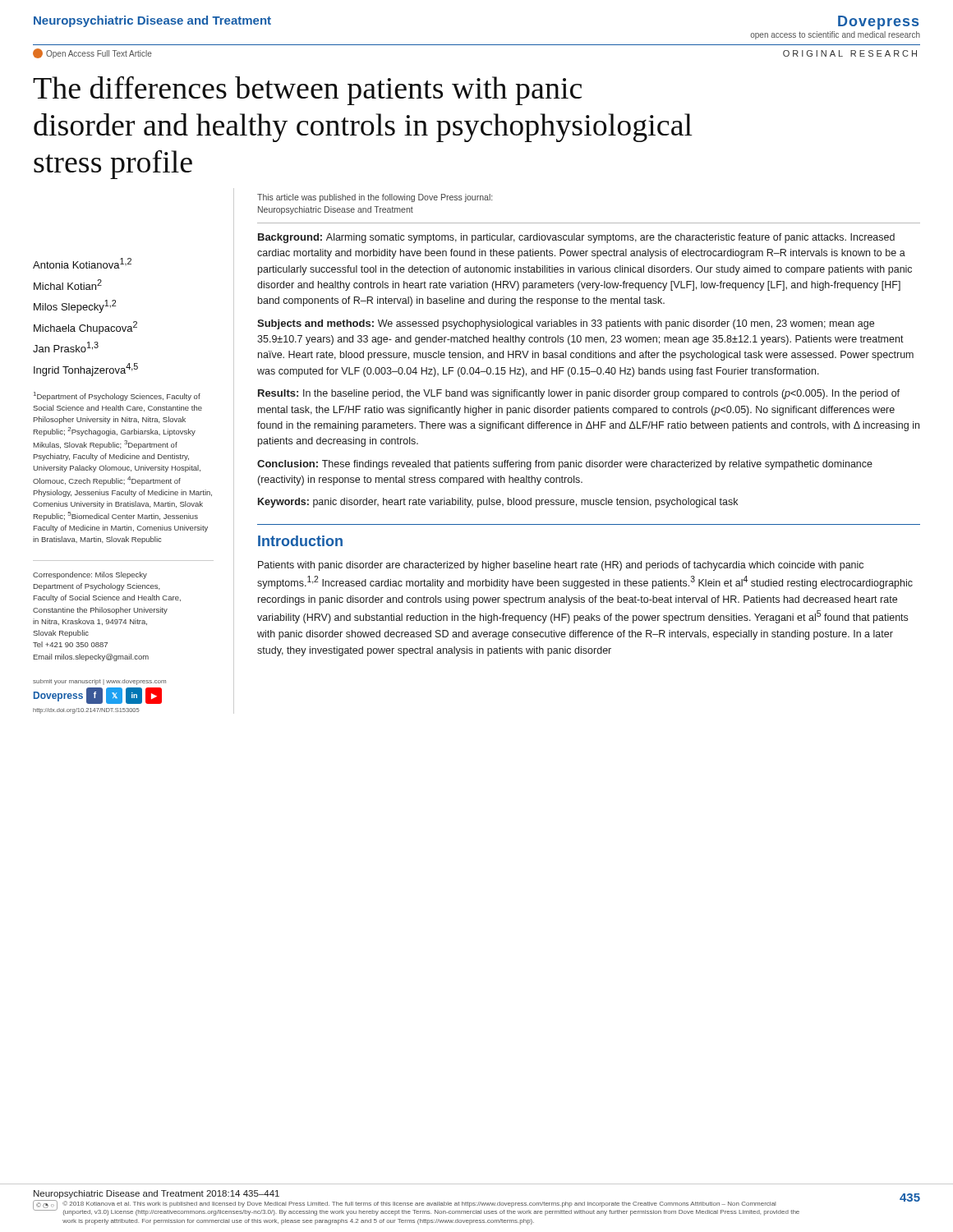Image resolution: width=953 pixels, height=1232 pixels.
Task: Where is the passage that starts "1Department of Psychology Sciences,"?
Action: pos(123,467)
